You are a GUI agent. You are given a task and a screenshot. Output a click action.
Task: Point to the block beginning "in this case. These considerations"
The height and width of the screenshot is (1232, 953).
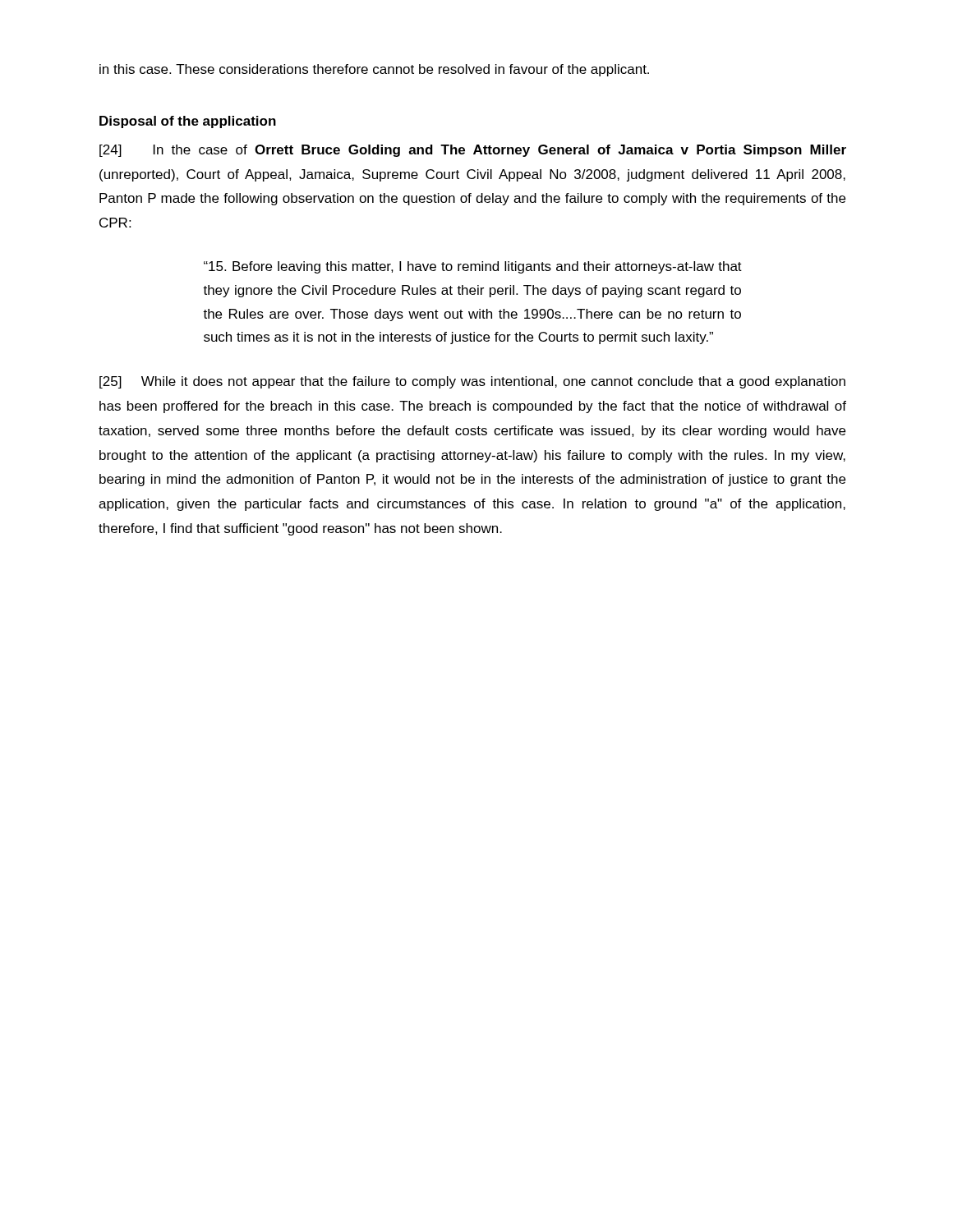374,69
